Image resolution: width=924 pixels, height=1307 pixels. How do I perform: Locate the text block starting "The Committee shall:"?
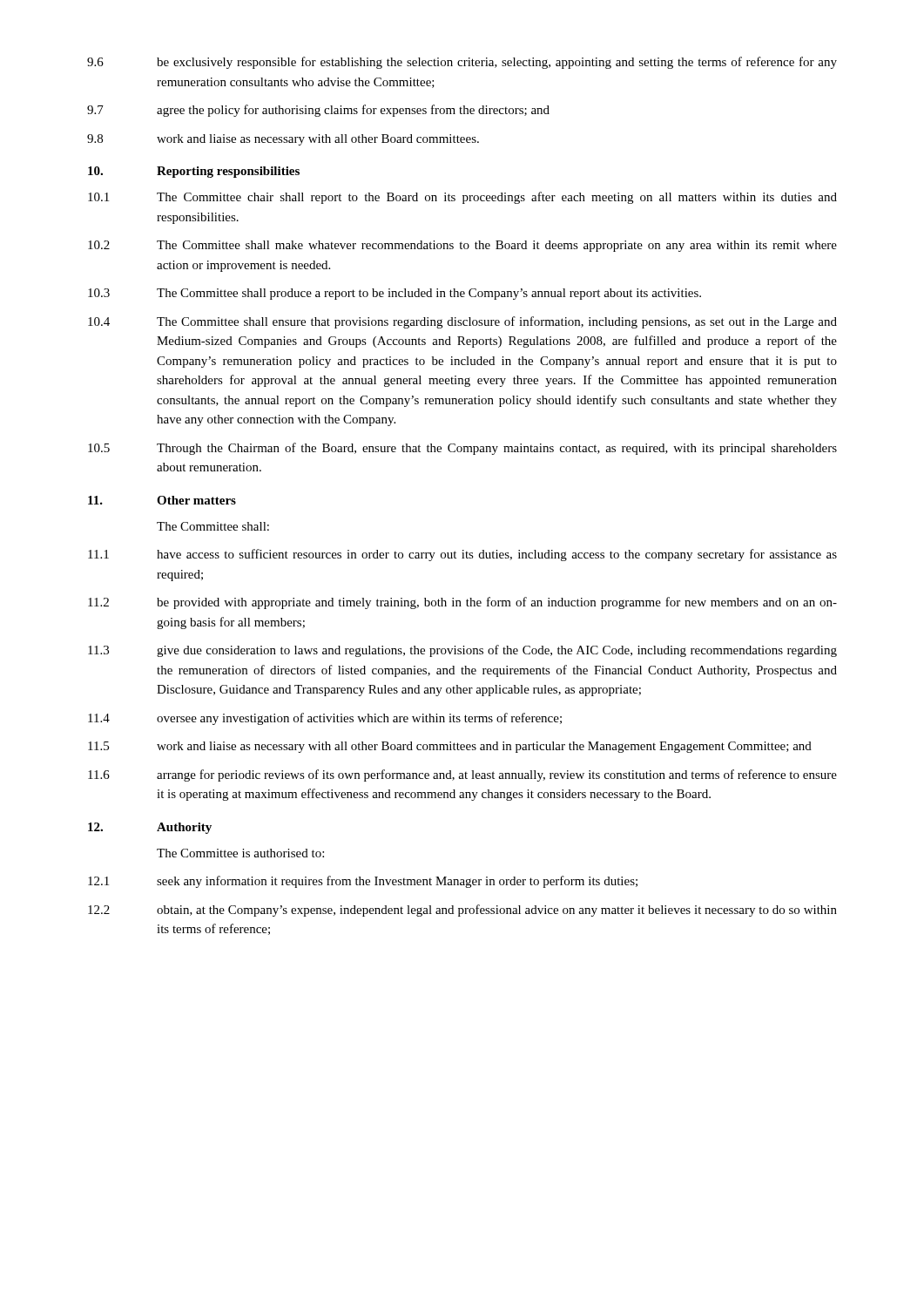pos(213,526)
